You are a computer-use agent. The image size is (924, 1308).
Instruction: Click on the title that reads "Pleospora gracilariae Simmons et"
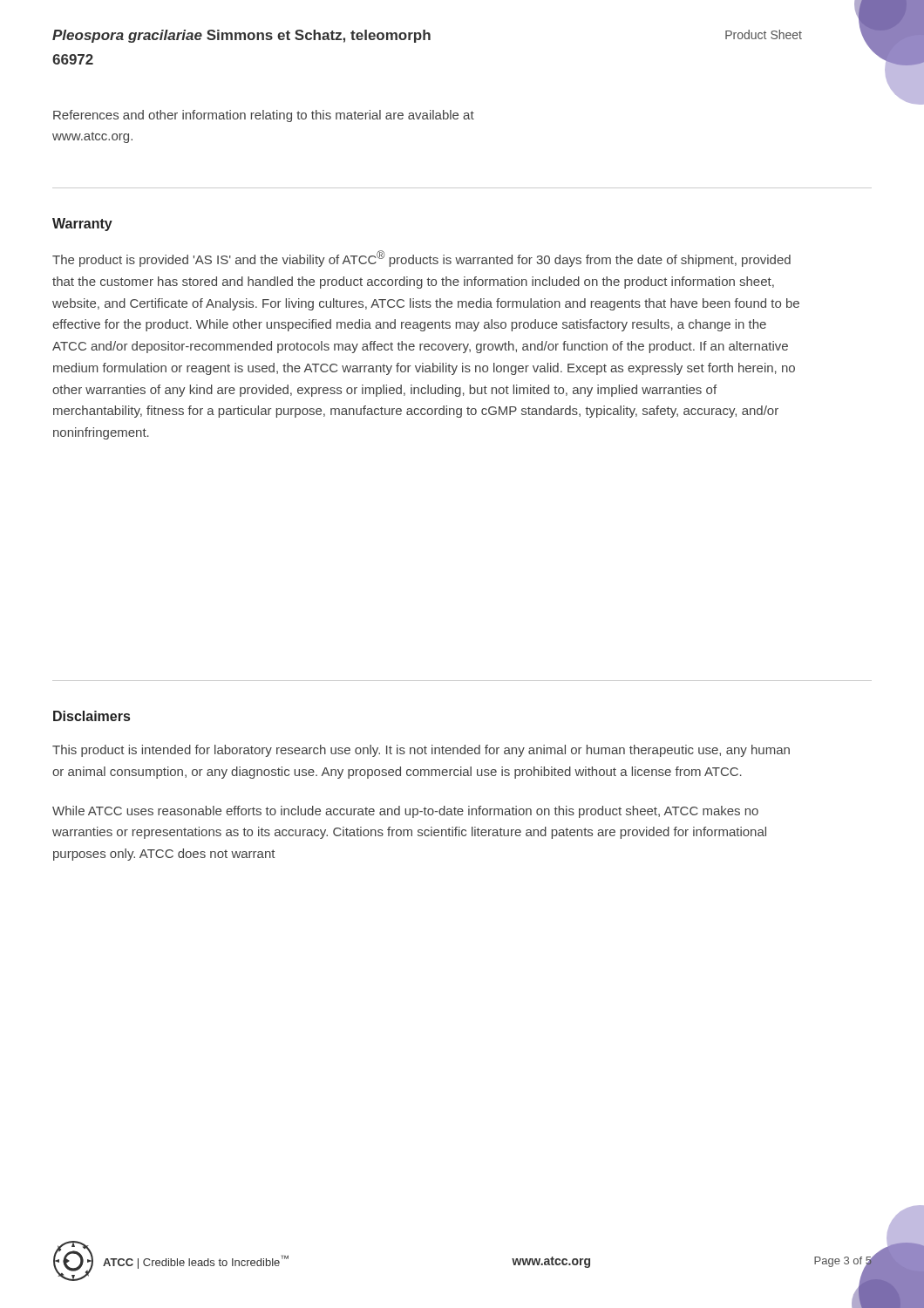click(242, 35)
